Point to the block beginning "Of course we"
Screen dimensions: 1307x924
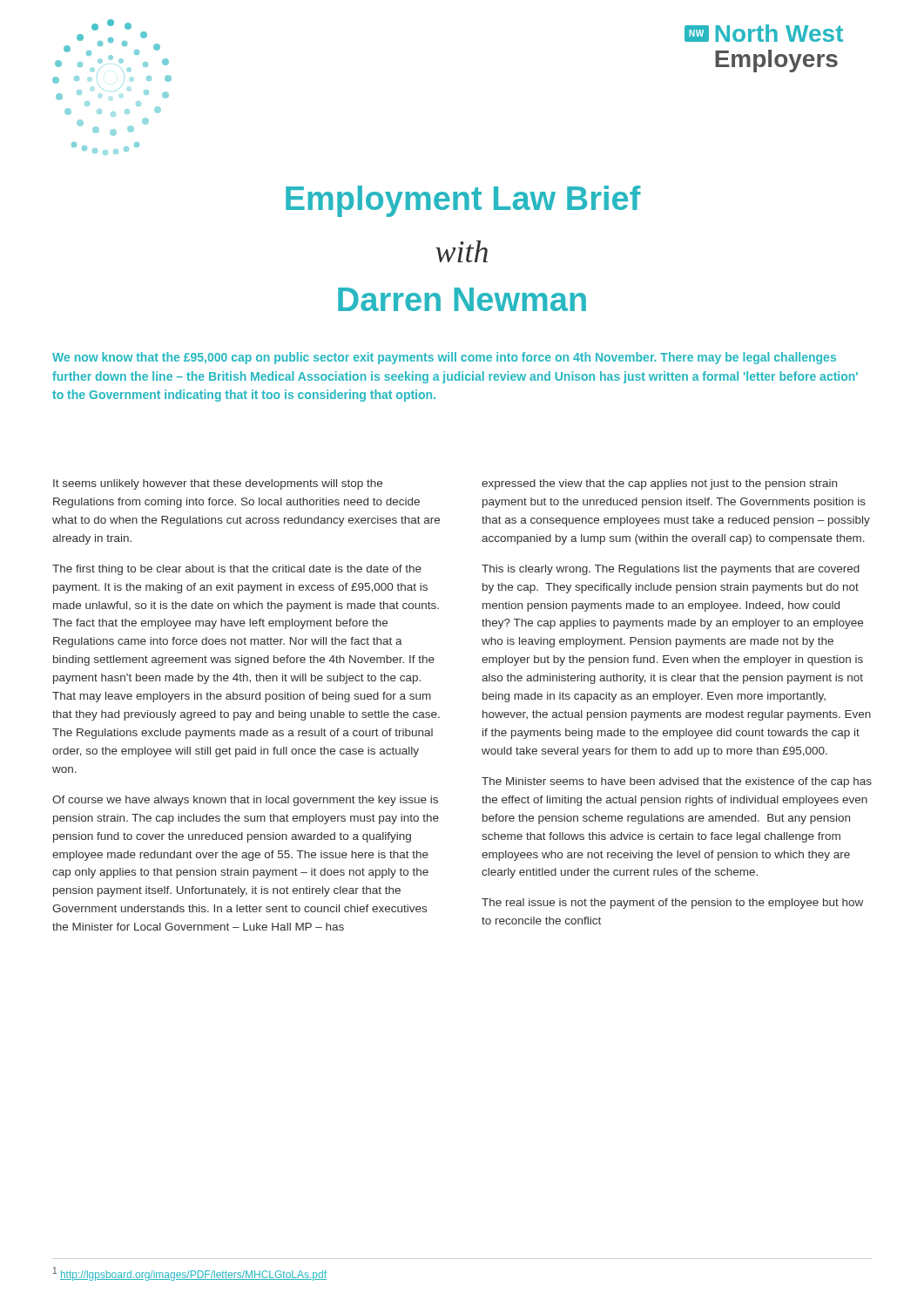(247, 864)
